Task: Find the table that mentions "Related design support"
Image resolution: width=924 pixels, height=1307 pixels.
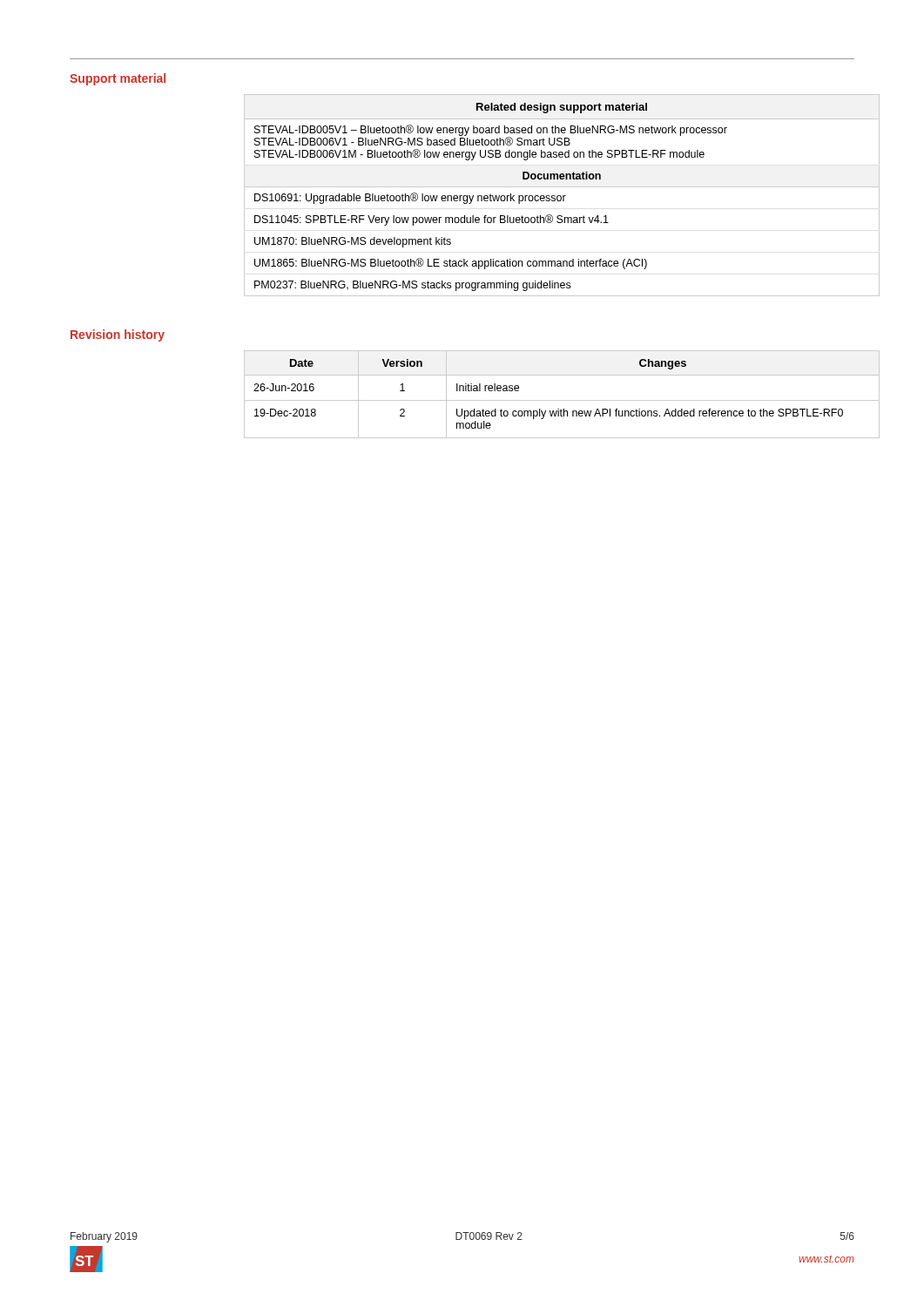Action: point(506,195)
